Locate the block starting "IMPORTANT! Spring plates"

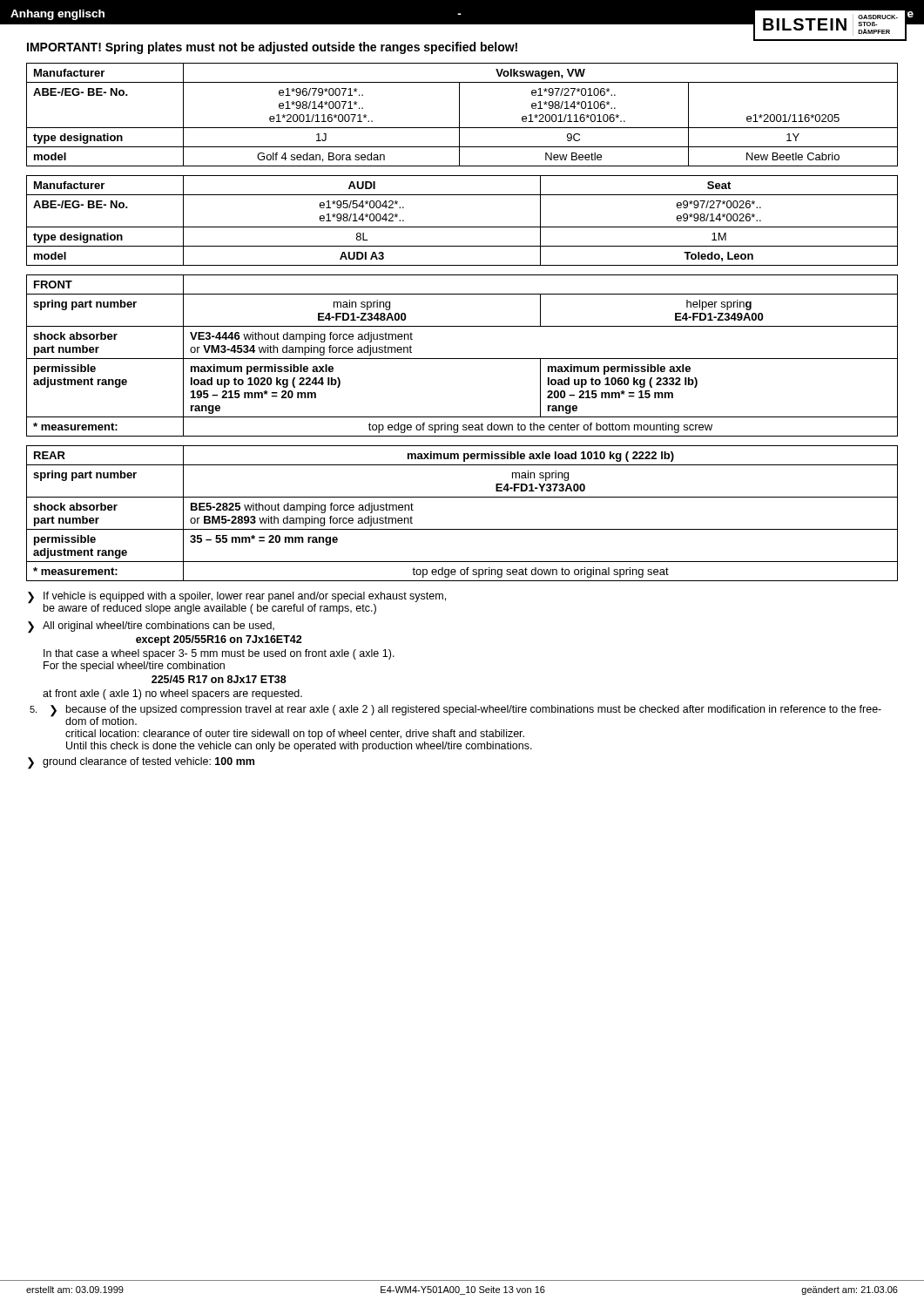pos(272,47)
